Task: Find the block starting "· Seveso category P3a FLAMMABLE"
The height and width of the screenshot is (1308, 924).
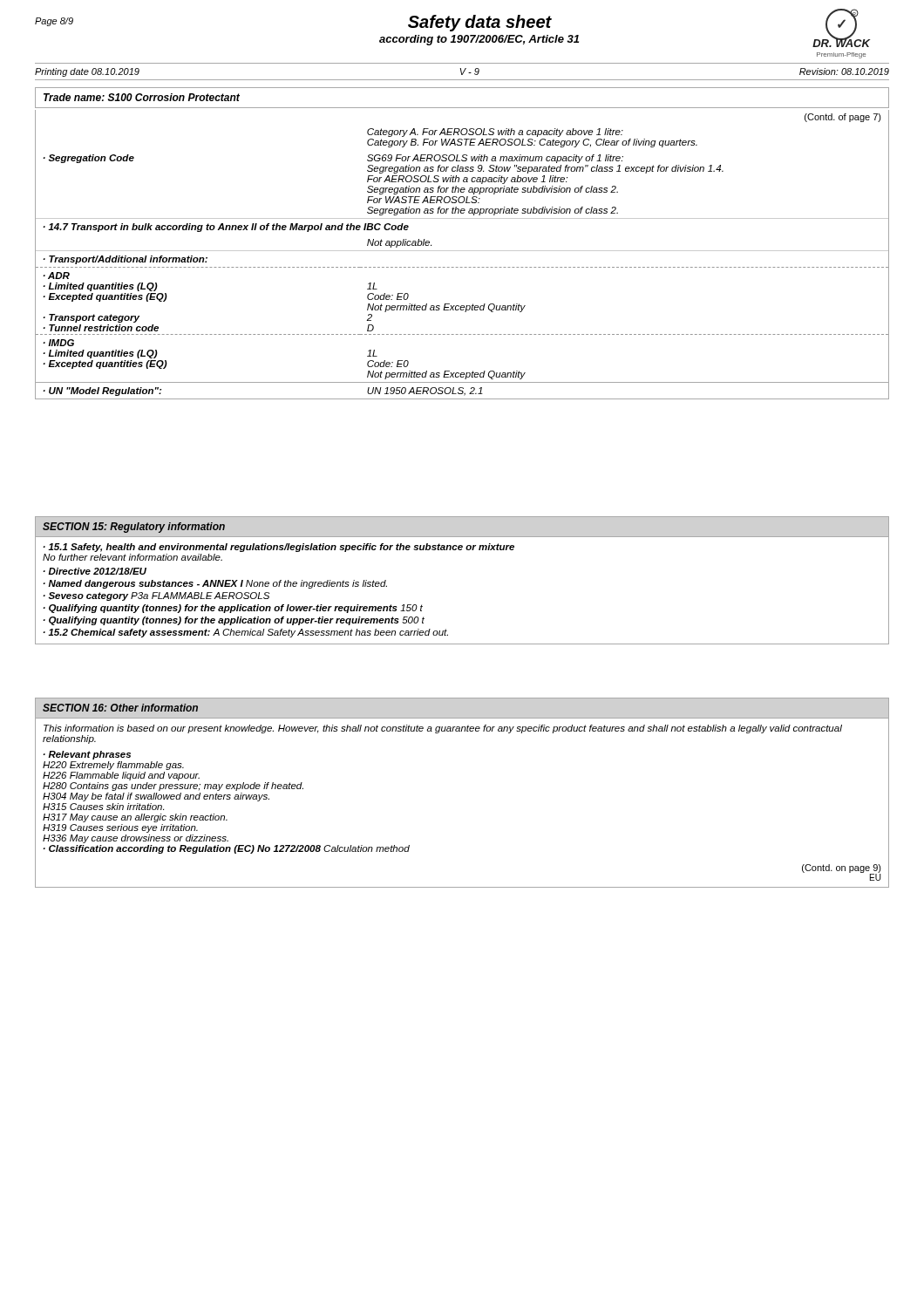Action: pyautogui.click(x=156, y=596)
